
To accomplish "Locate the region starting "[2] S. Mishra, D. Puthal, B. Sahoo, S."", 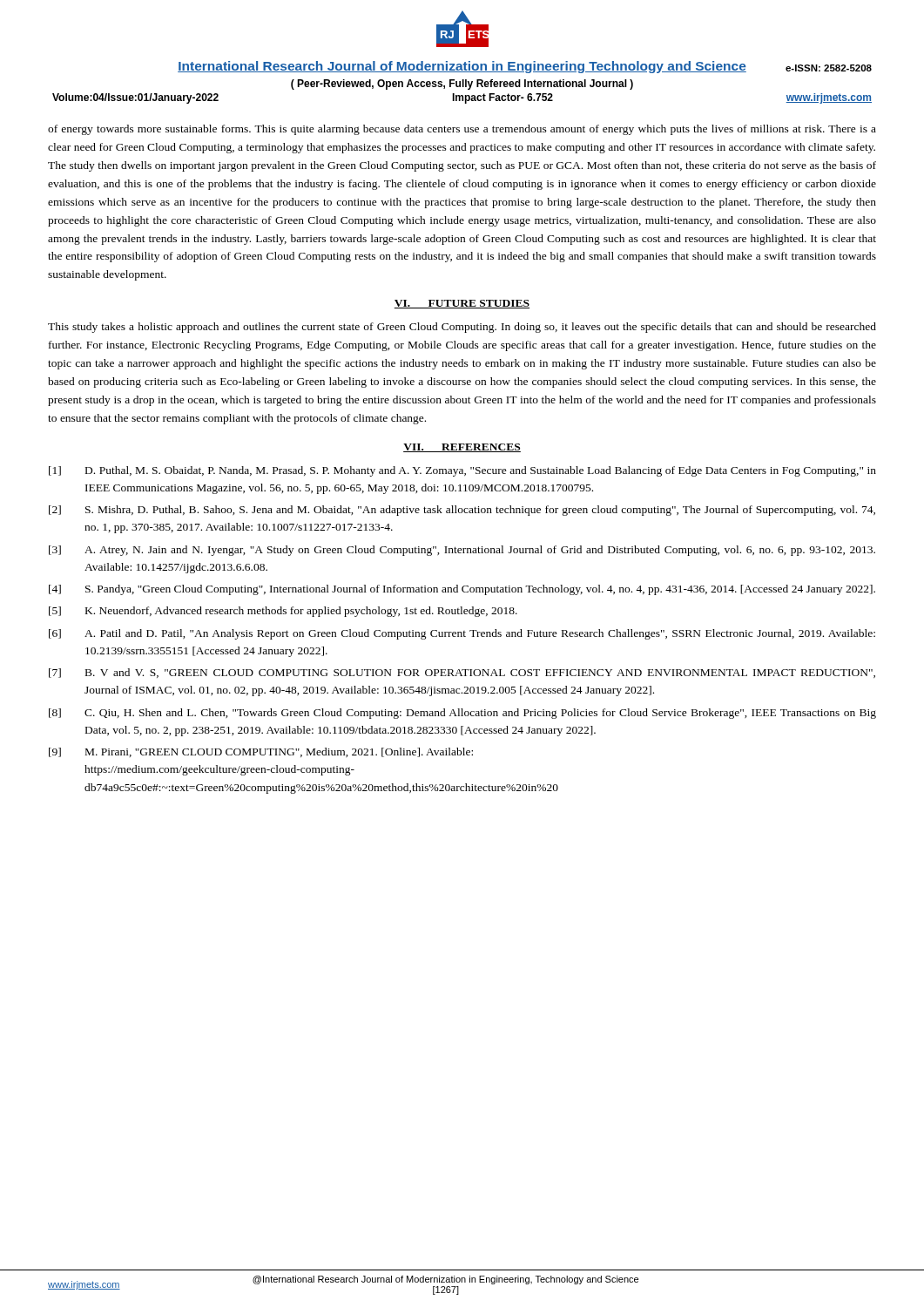I will (x=462, y=519).
